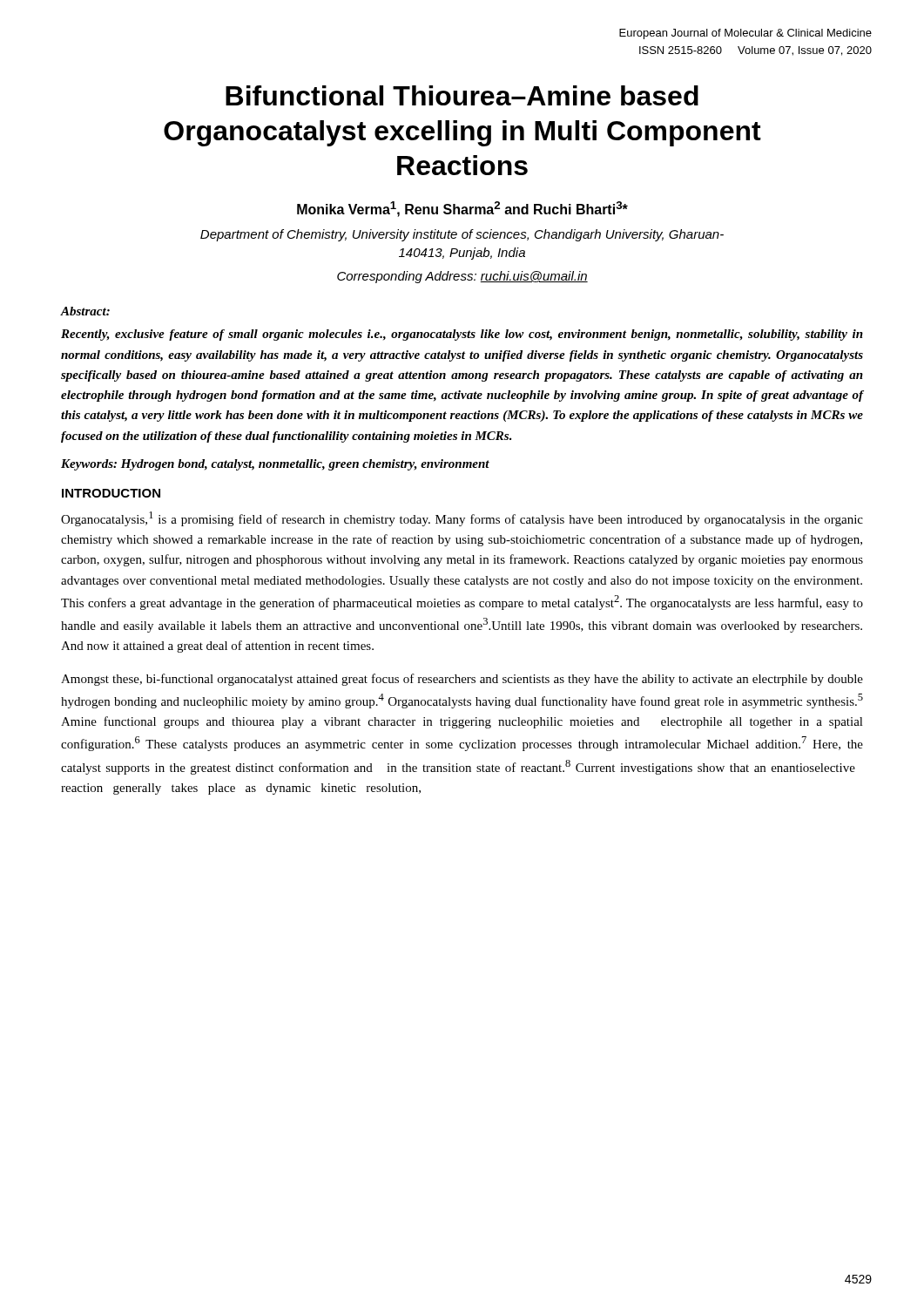Point to the block beginning "Monika Verma1, Renu"

(x=462, y=208)
